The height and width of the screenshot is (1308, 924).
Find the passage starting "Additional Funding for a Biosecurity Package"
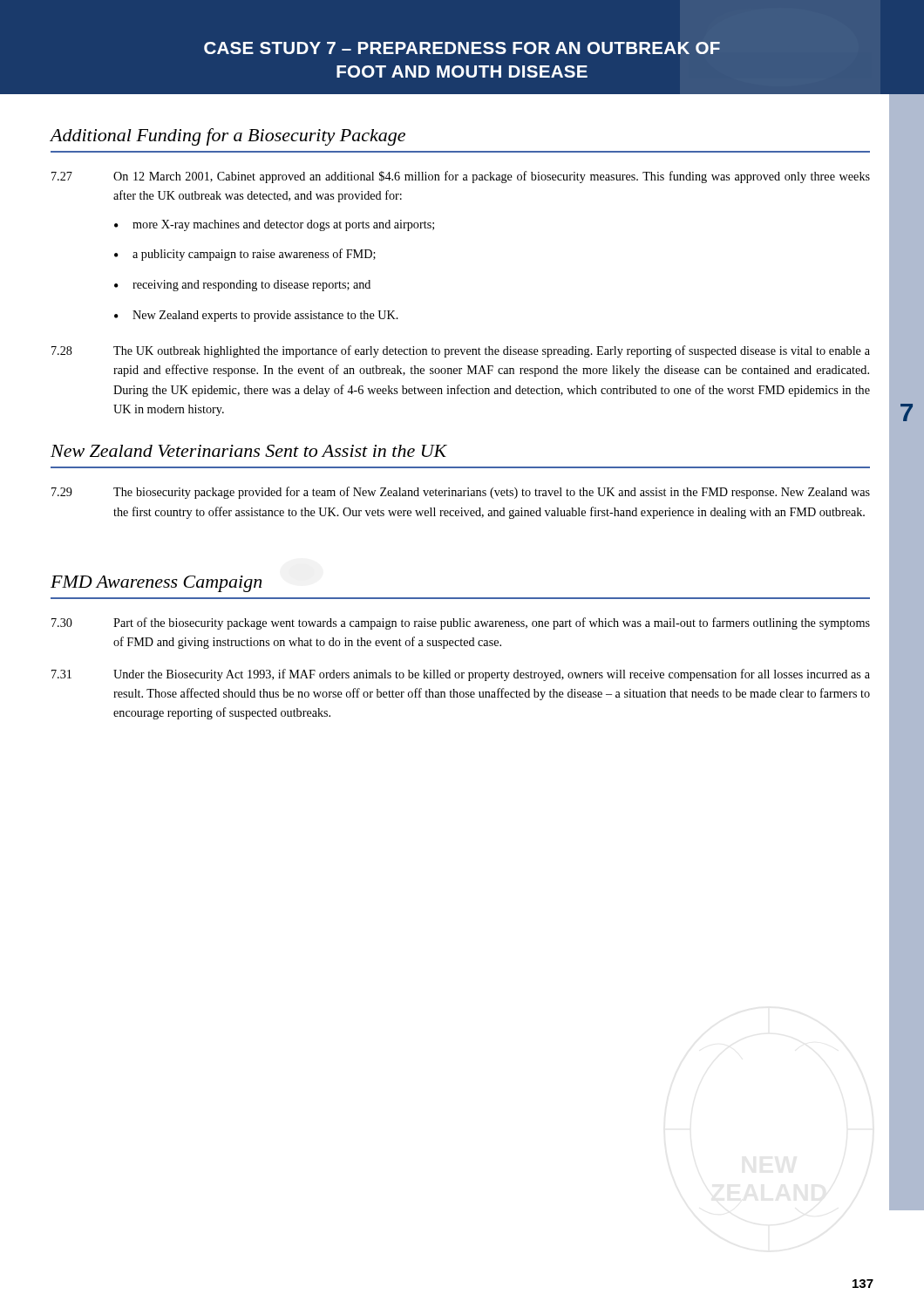228,137
